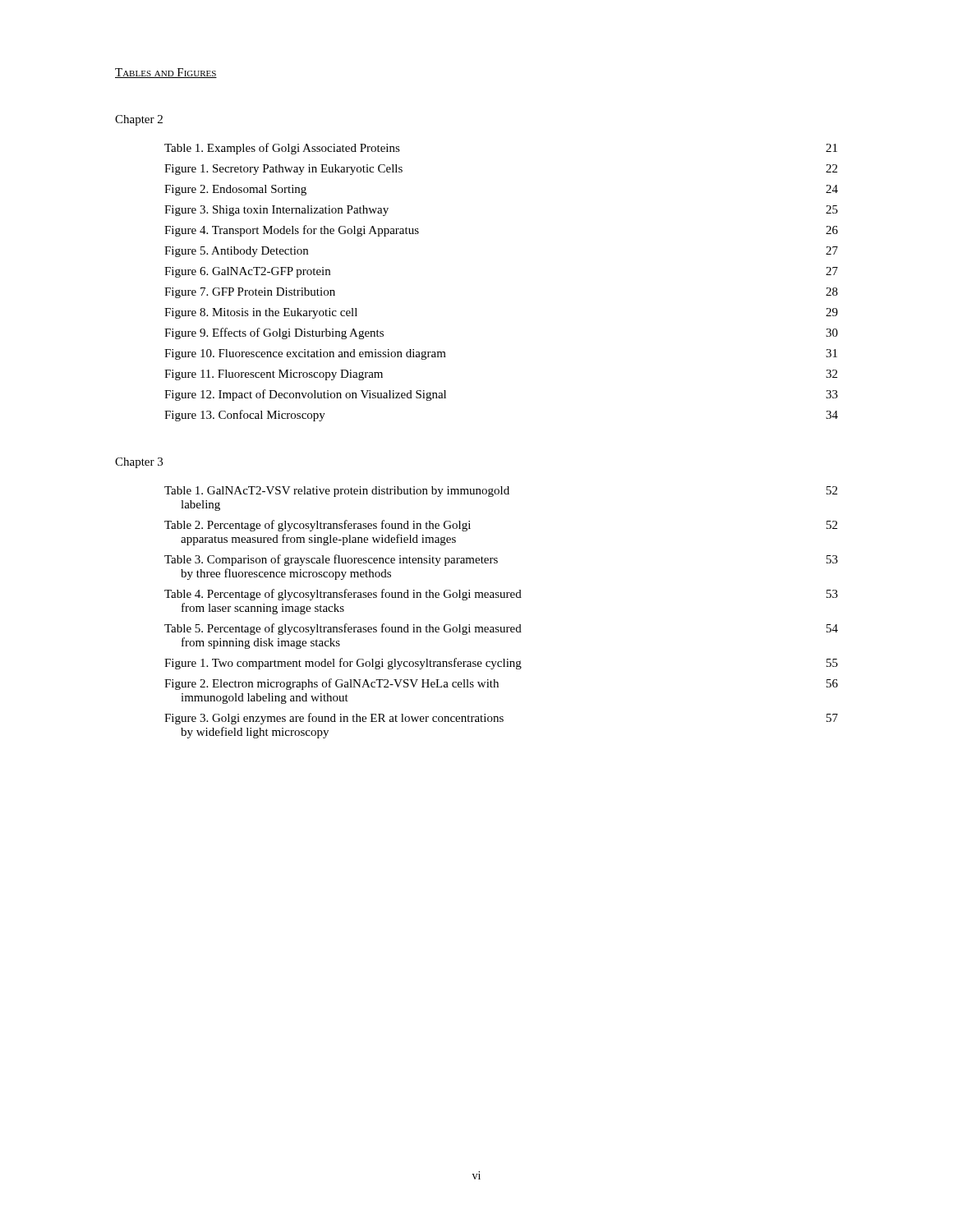Find the list item with the text "Figure 2. Electron micrographs"
This screenshot has width=953, height=1232.
(x=501, y=691)
